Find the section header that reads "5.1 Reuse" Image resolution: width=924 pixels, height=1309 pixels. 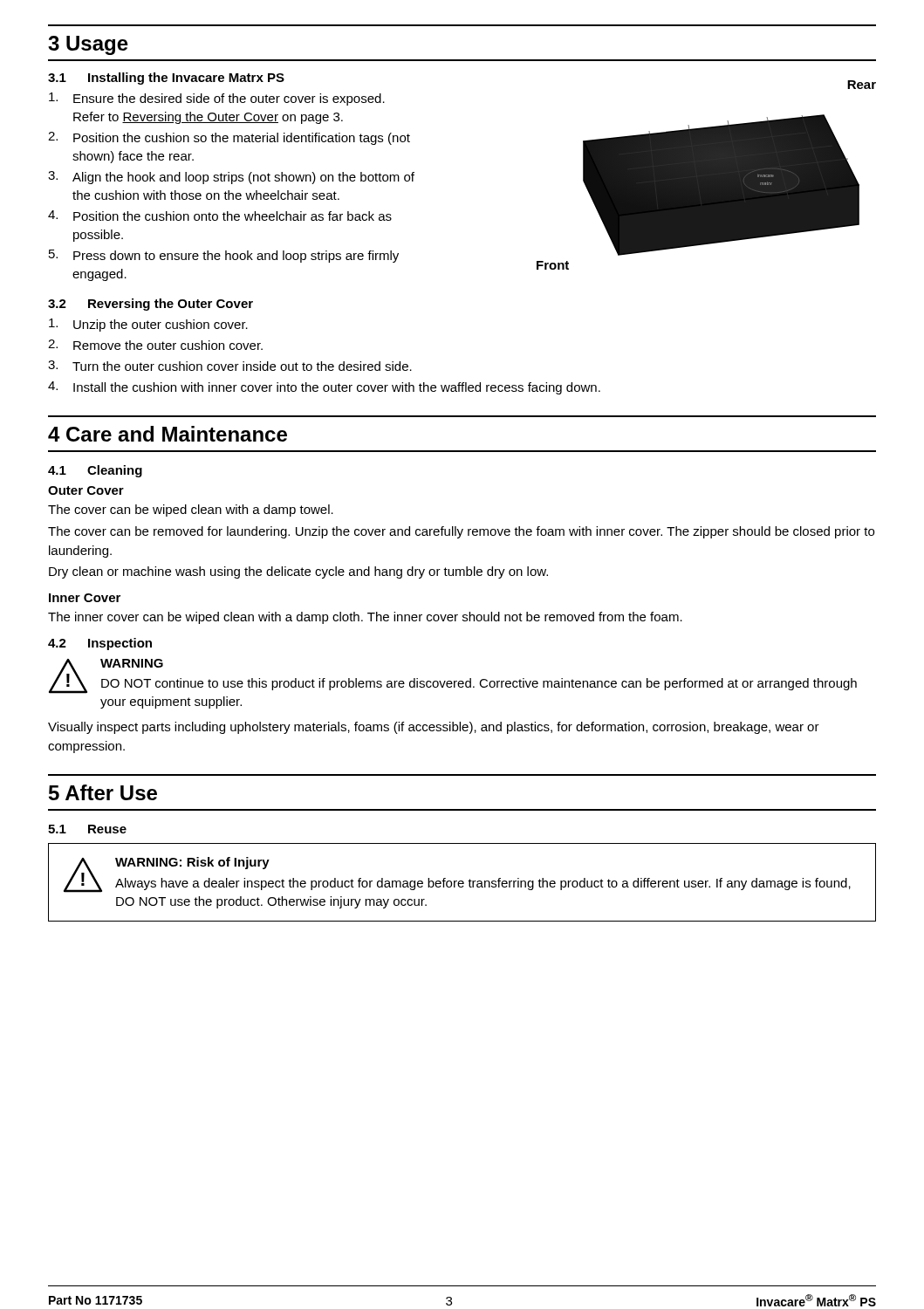[x=87, y=829]
